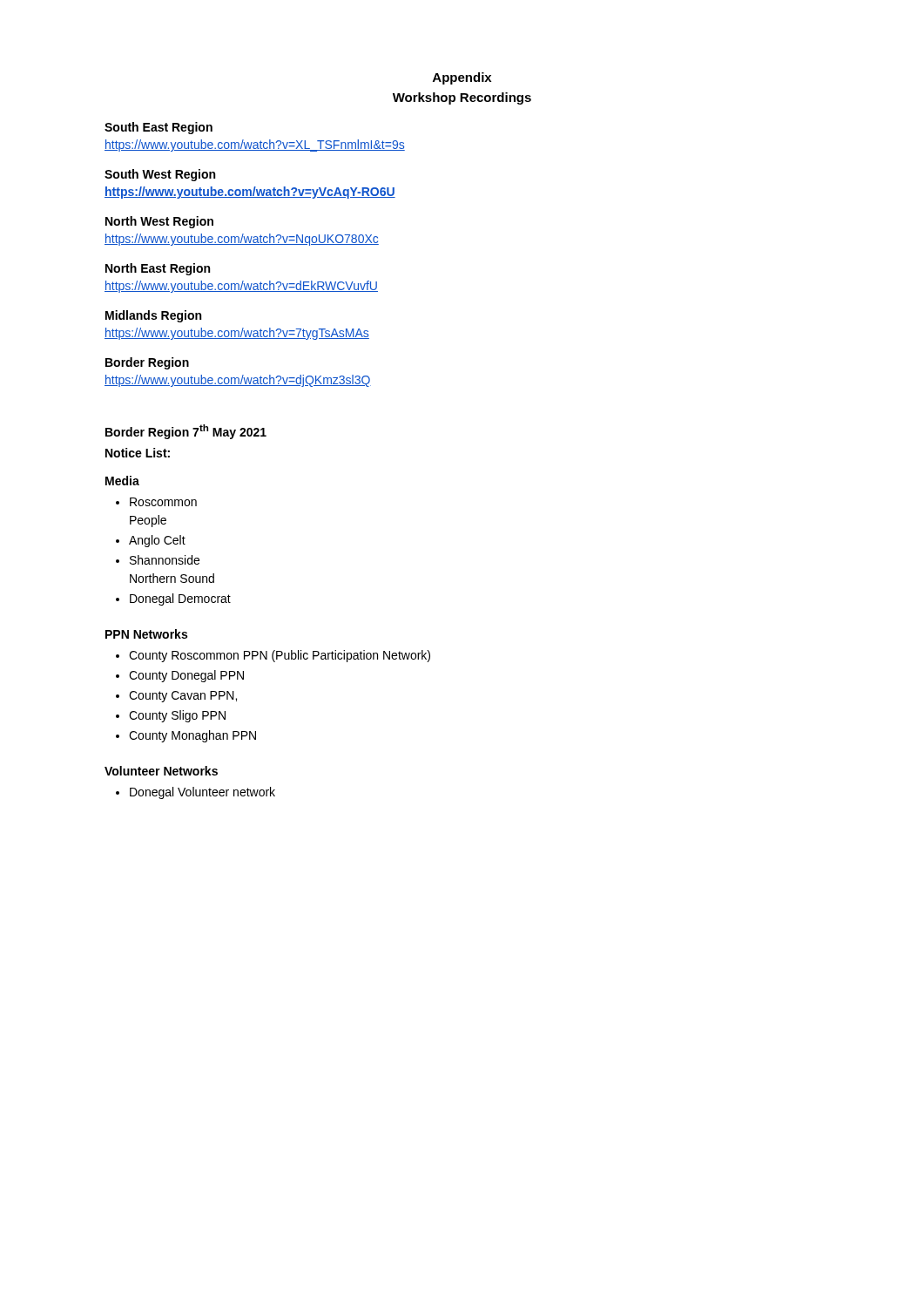Locate the text "Midlands Region"

click(153, 315)
